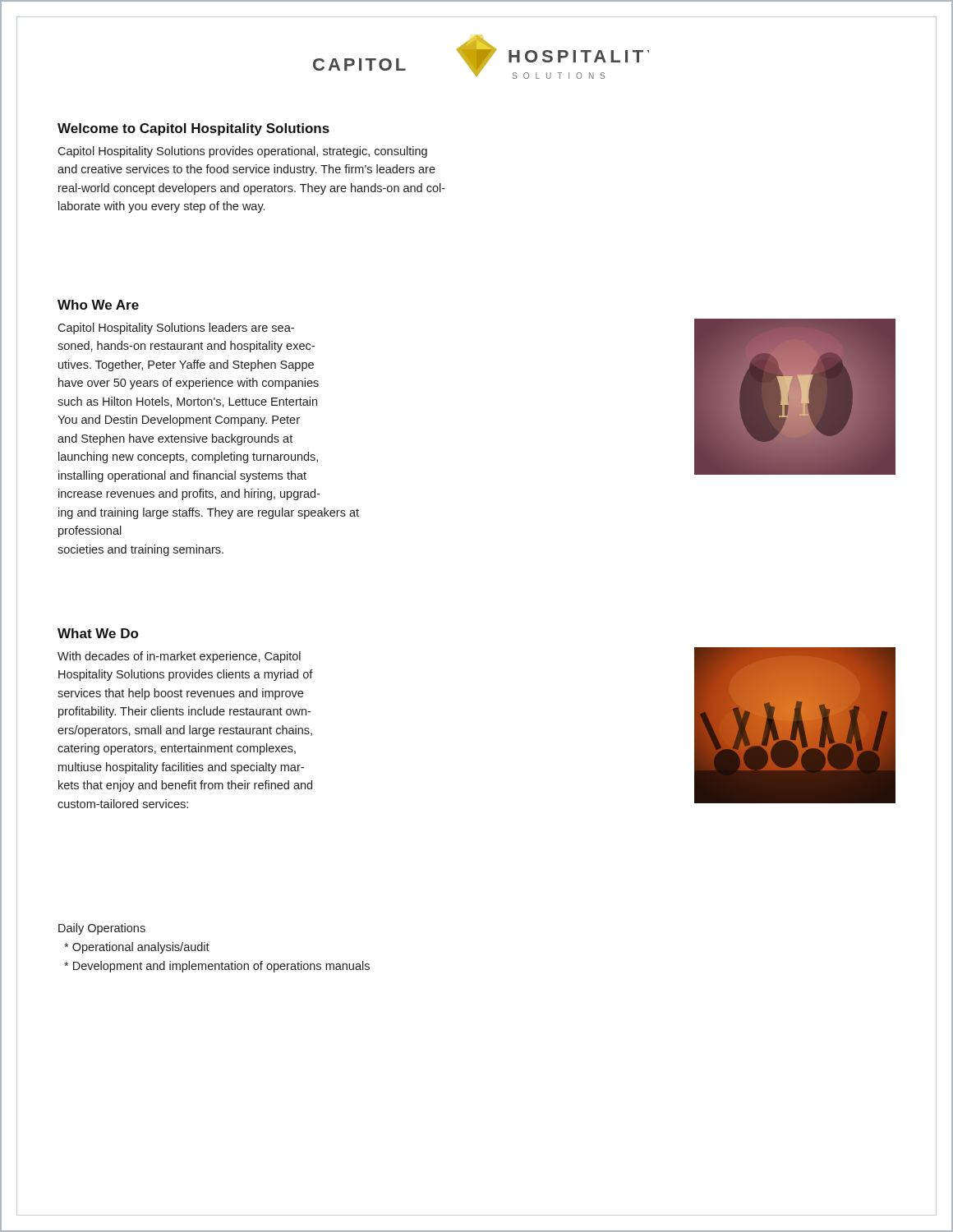Select the text block starting "With decades of"

185,730
